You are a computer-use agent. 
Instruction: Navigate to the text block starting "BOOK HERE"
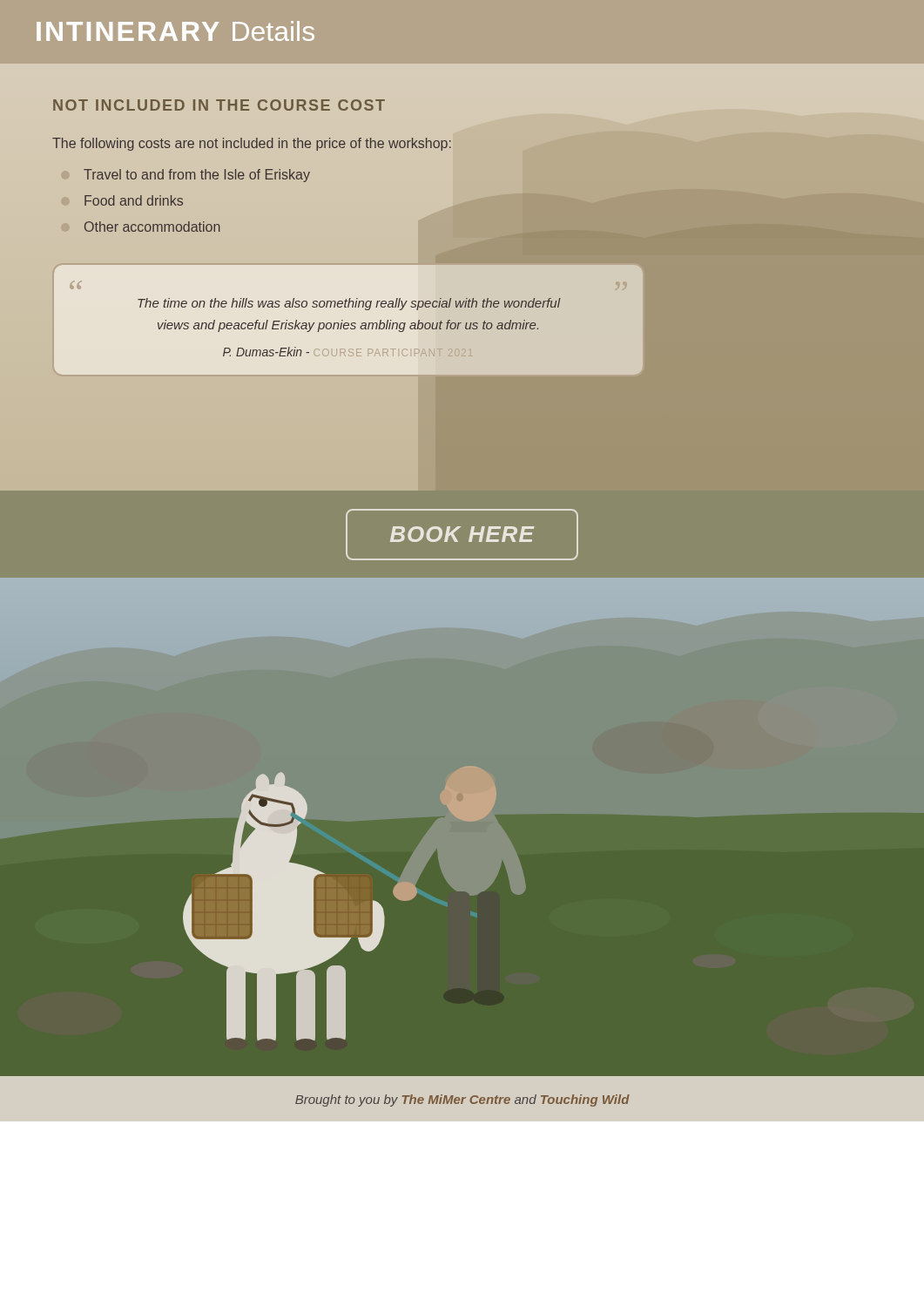click(462, 534)
